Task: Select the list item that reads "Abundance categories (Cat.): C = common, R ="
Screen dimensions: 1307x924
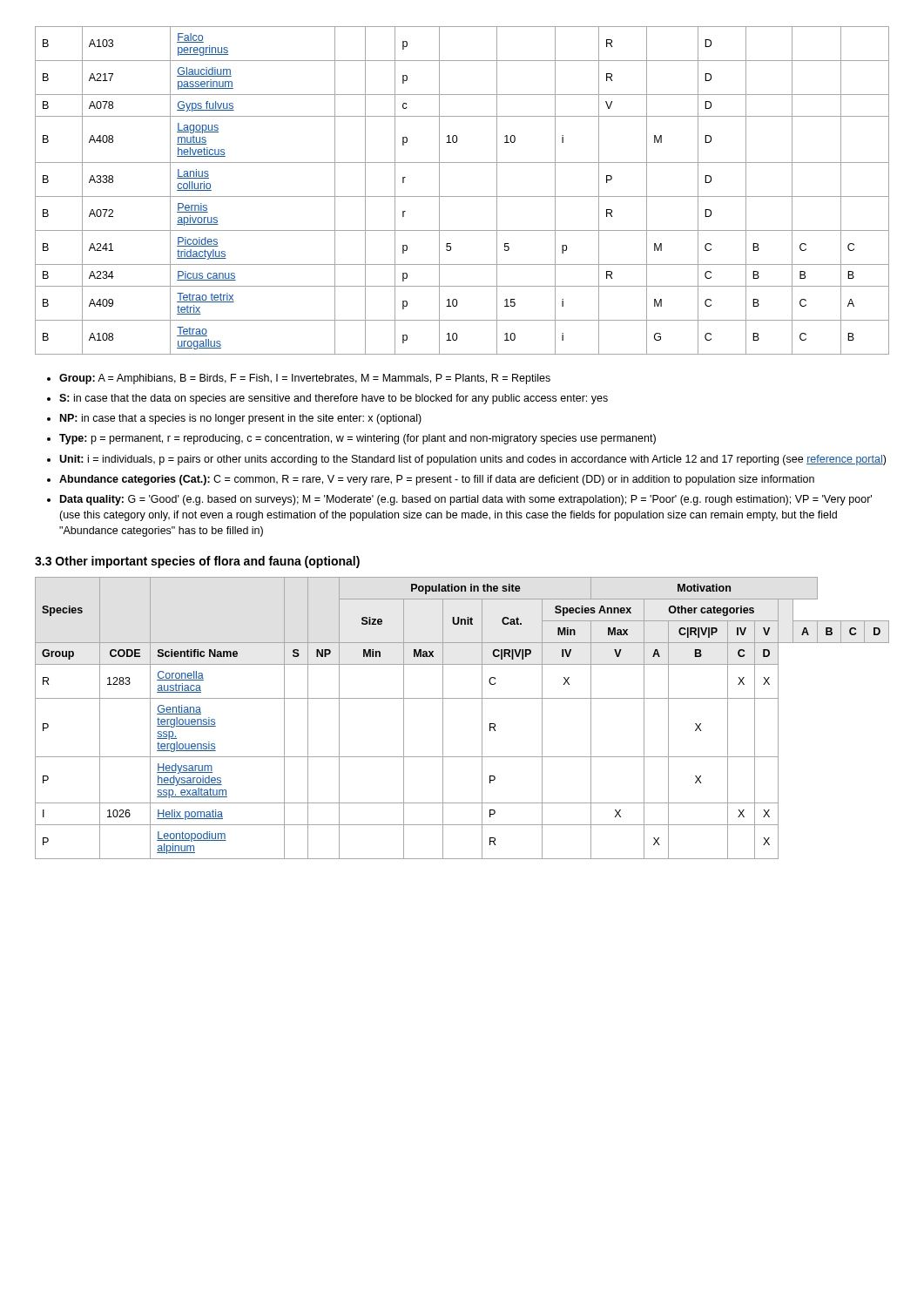Action: [437, 479]
